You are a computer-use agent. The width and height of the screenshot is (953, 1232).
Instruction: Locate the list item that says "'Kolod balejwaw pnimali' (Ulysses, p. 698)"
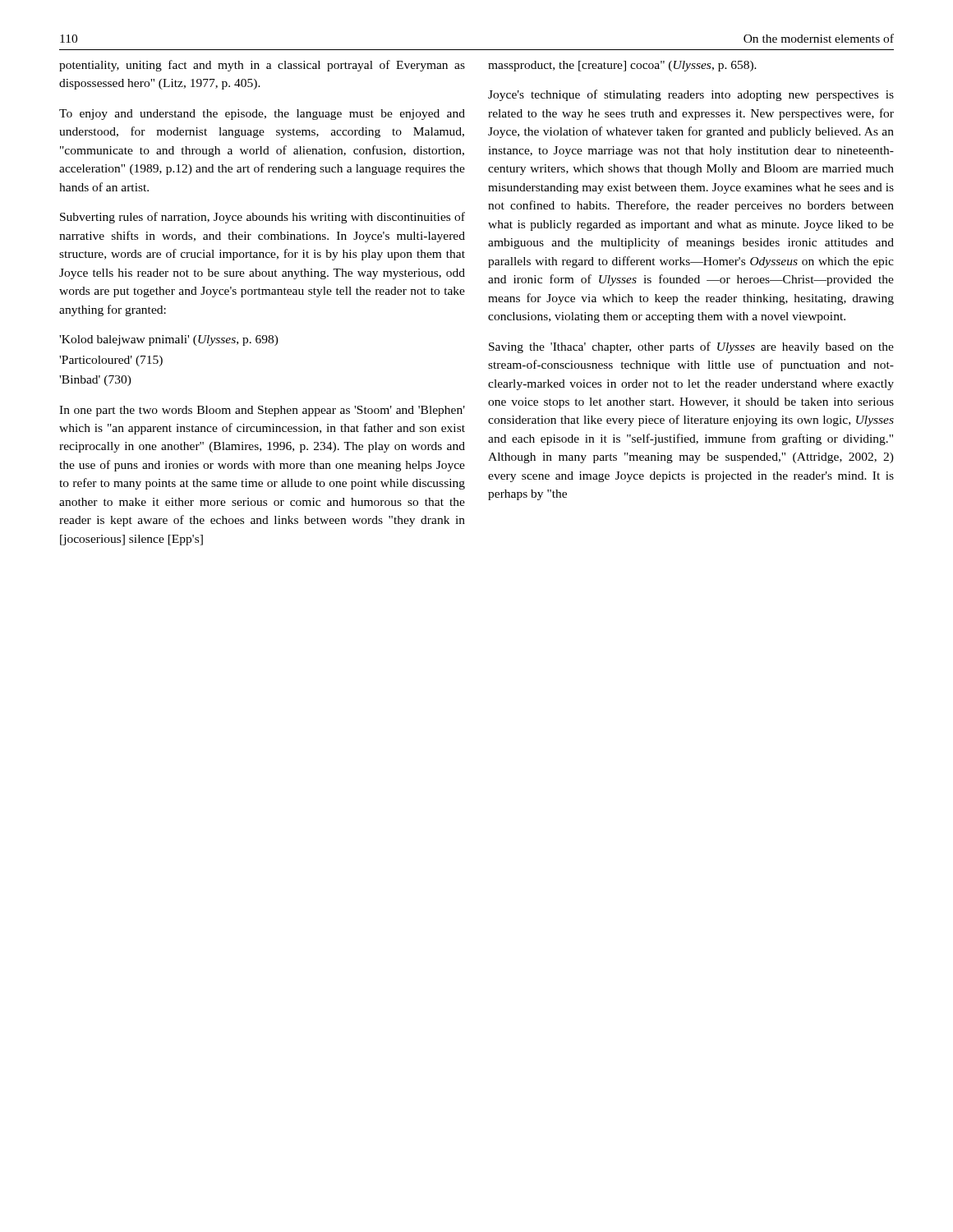pos(169,339)
